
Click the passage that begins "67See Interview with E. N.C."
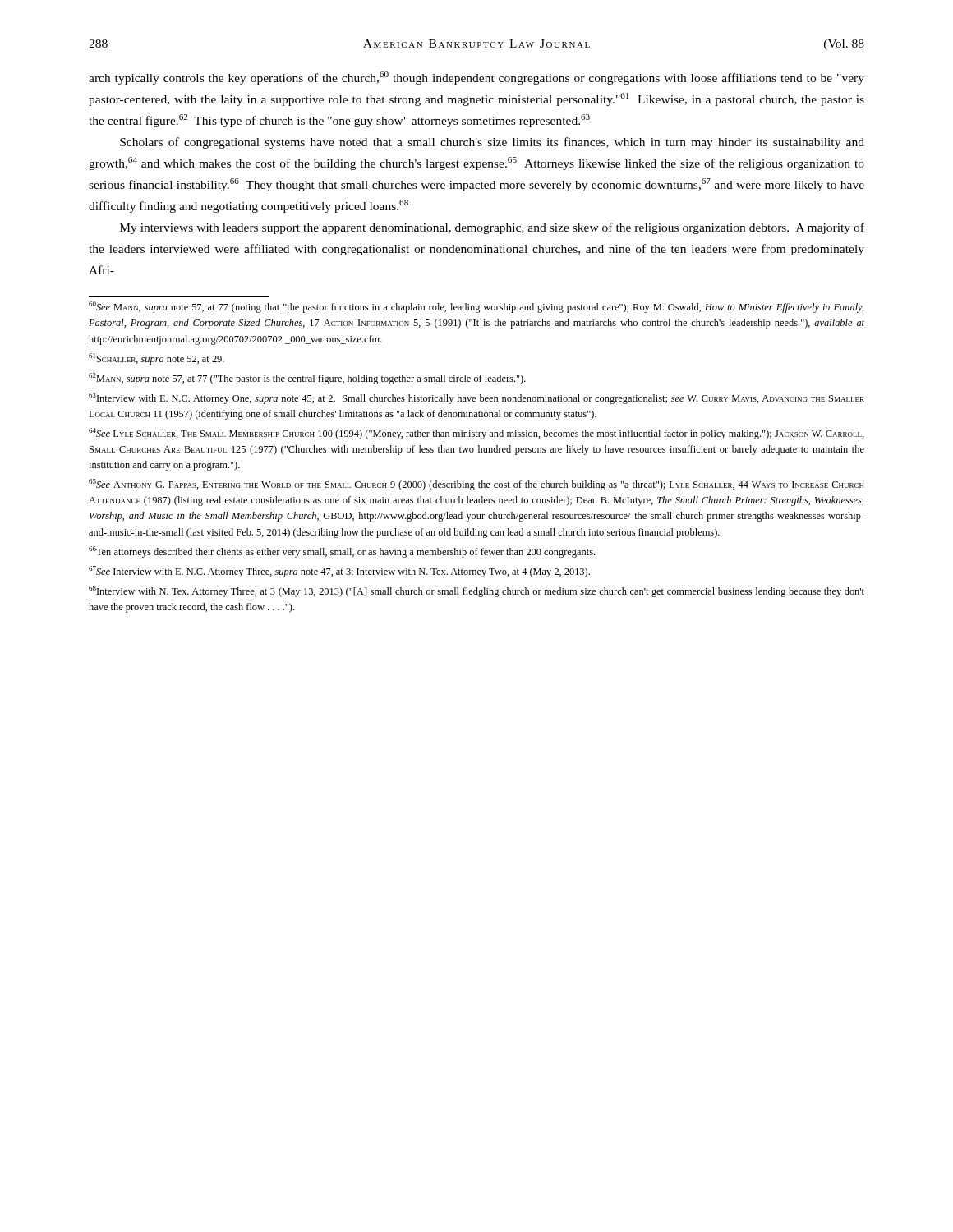(340, 571)
